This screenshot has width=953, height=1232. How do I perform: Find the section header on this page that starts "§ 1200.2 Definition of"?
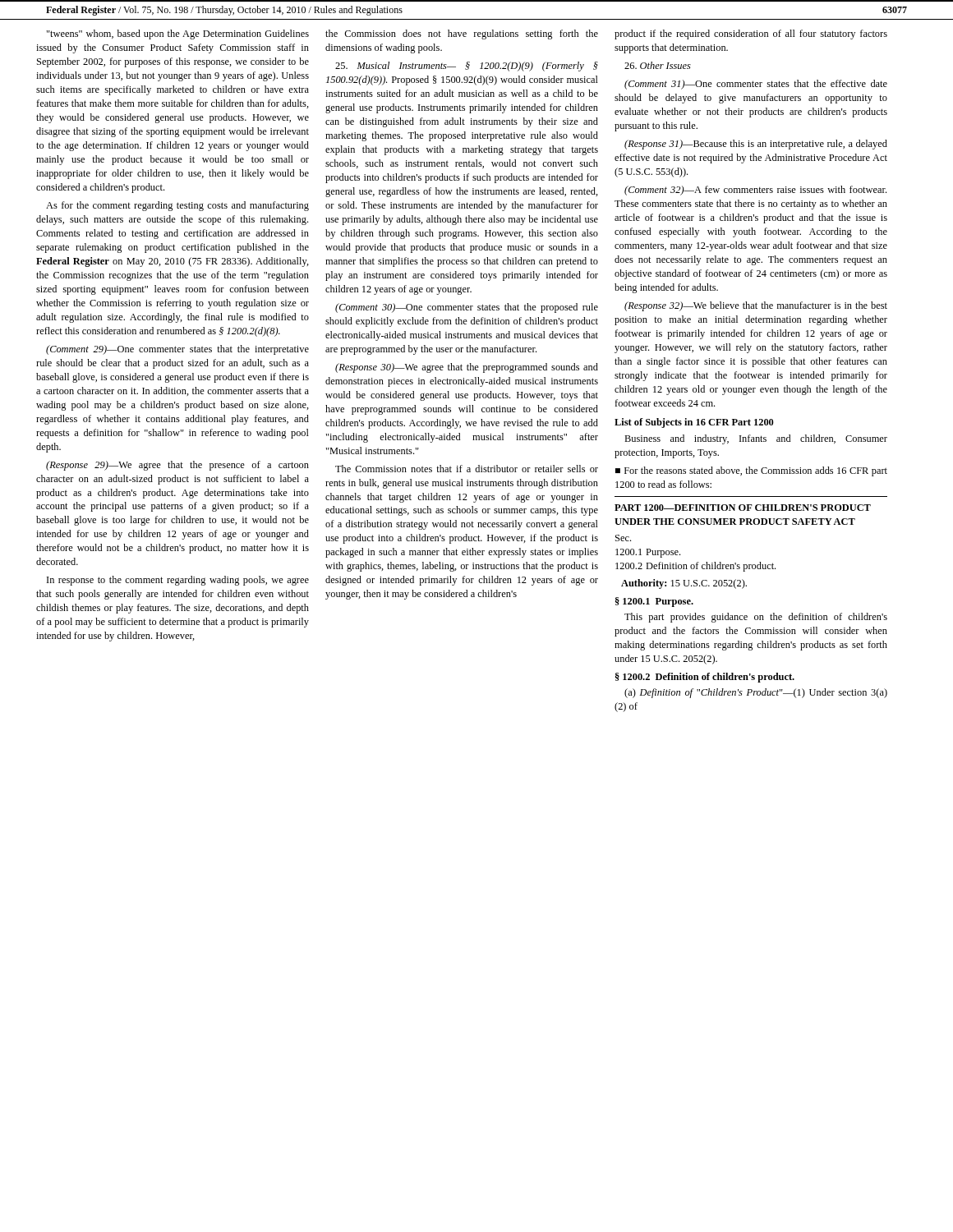tap(705, 677)
